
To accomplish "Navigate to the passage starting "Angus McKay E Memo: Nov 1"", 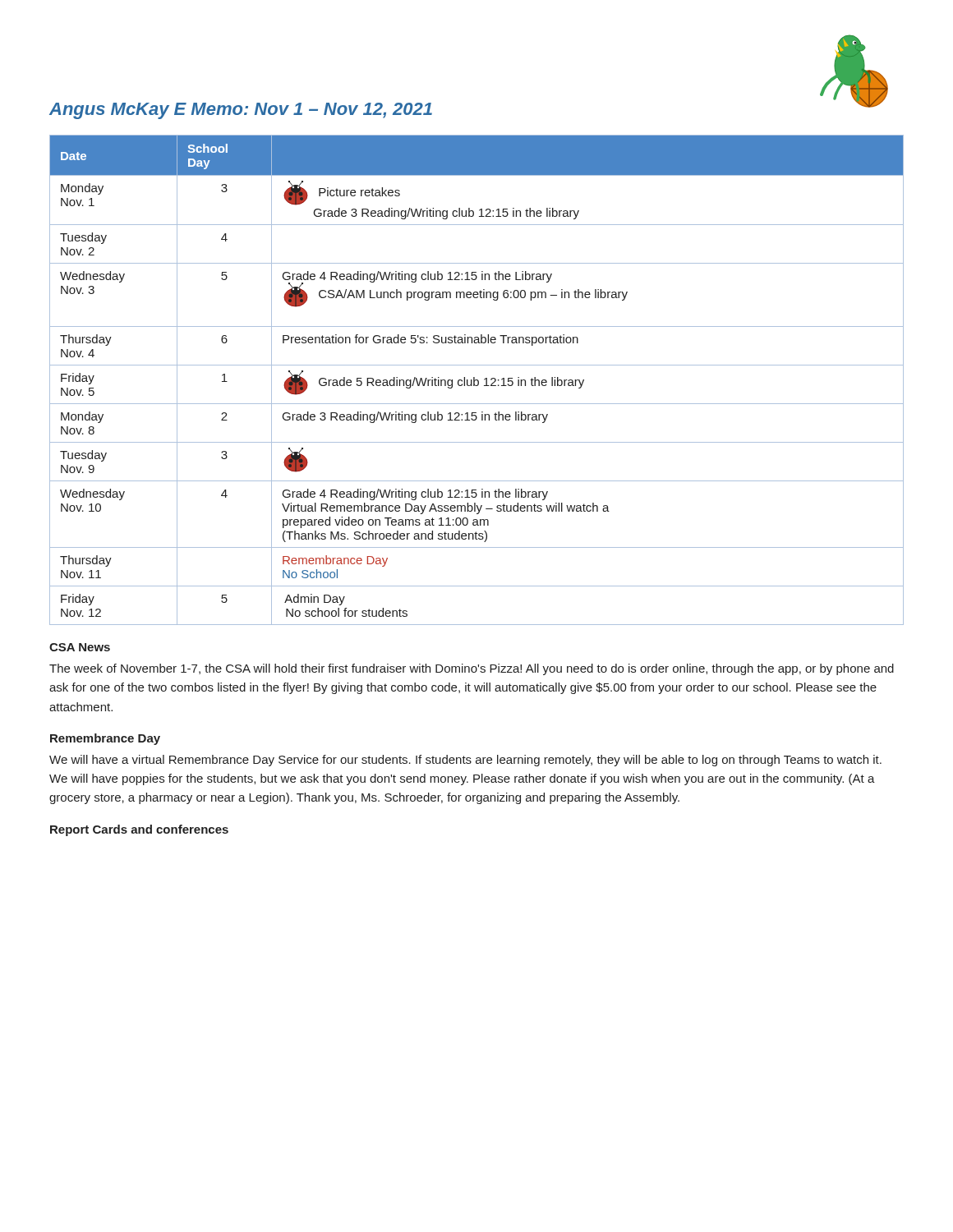I will pos(241,109).
